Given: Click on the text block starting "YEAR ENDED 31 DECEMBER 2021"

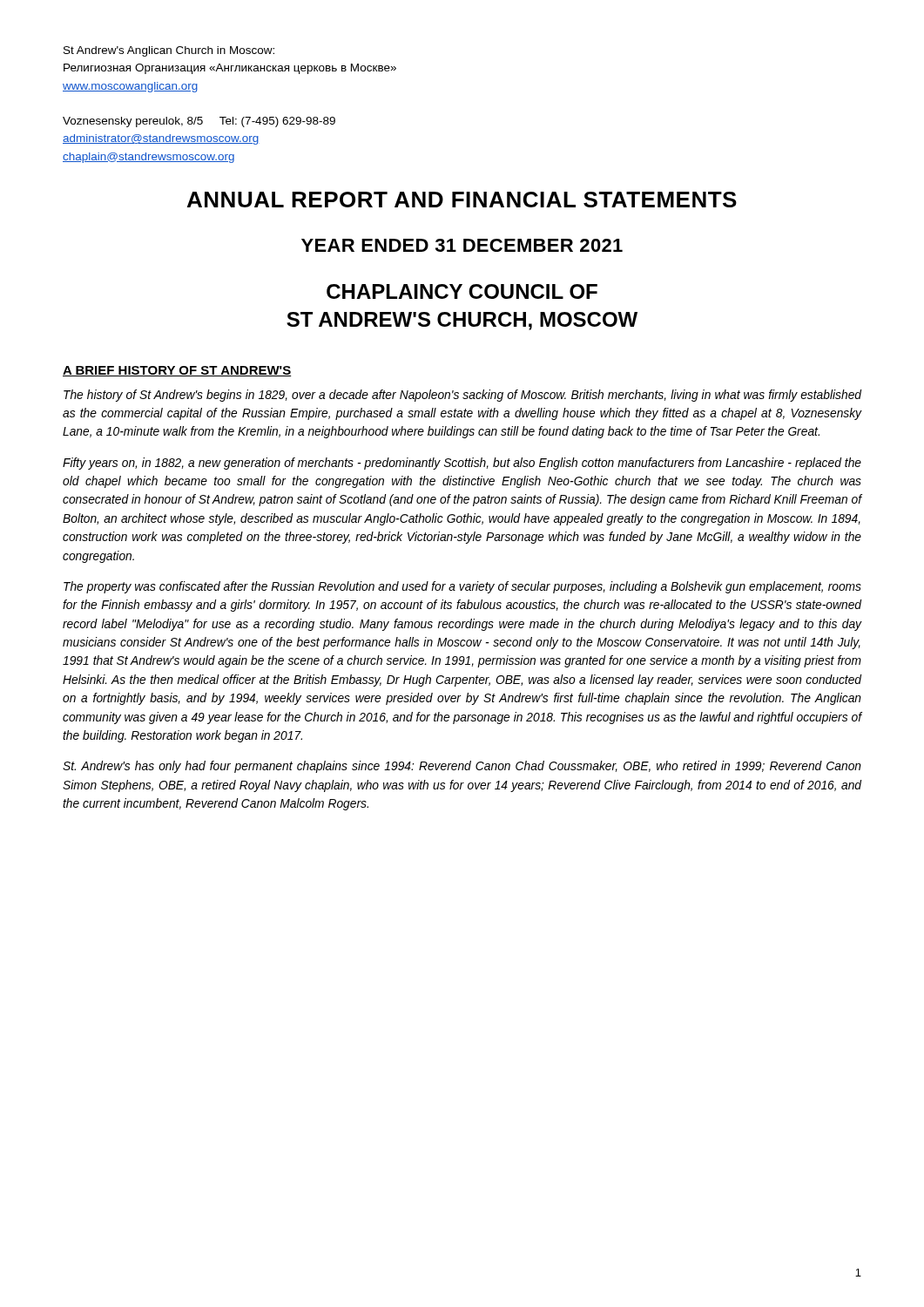Looking at the screenshot, I should [x=462, y=246].
